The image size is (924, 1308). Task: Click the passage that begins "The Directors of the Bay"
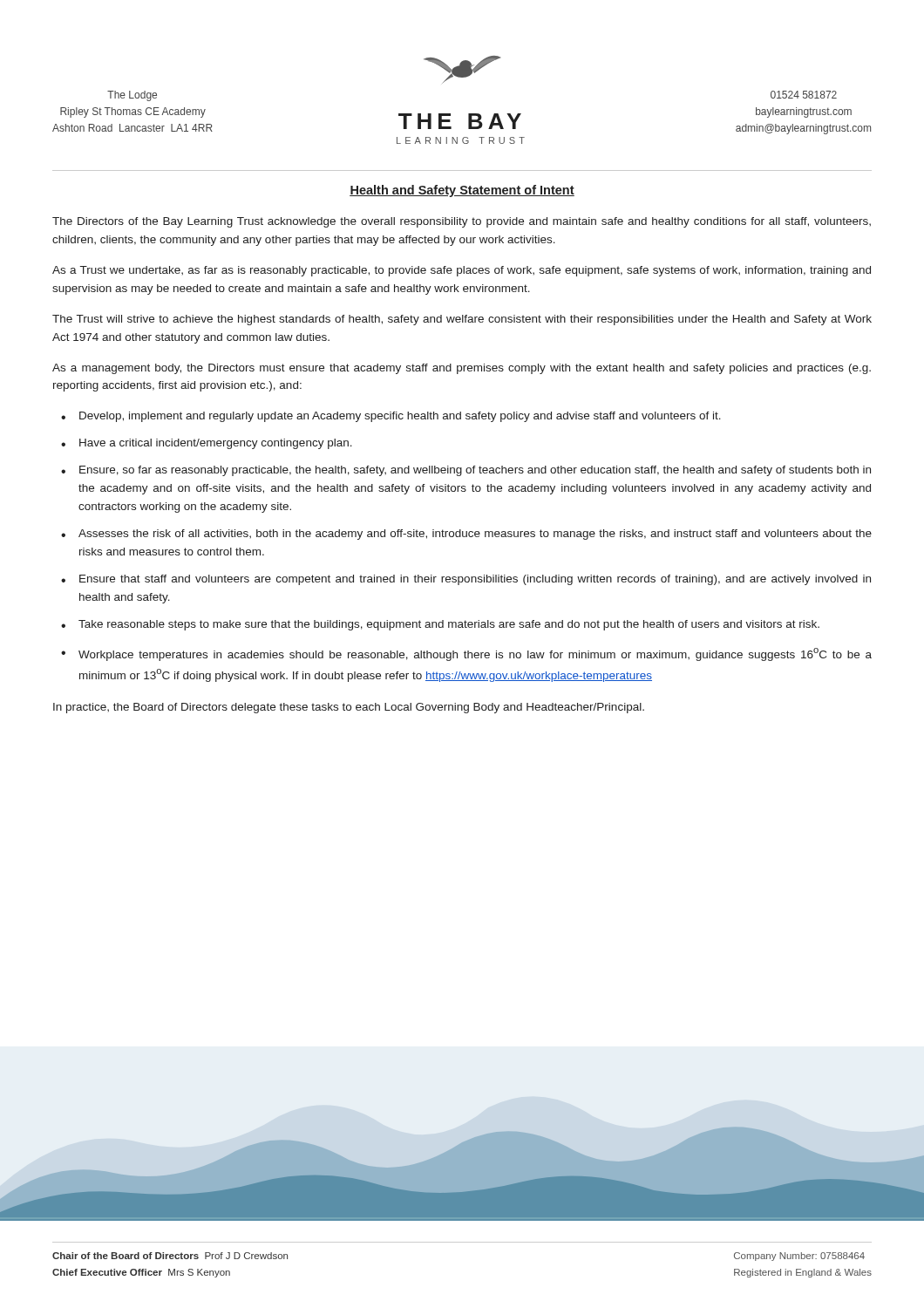tap(462, 230)
